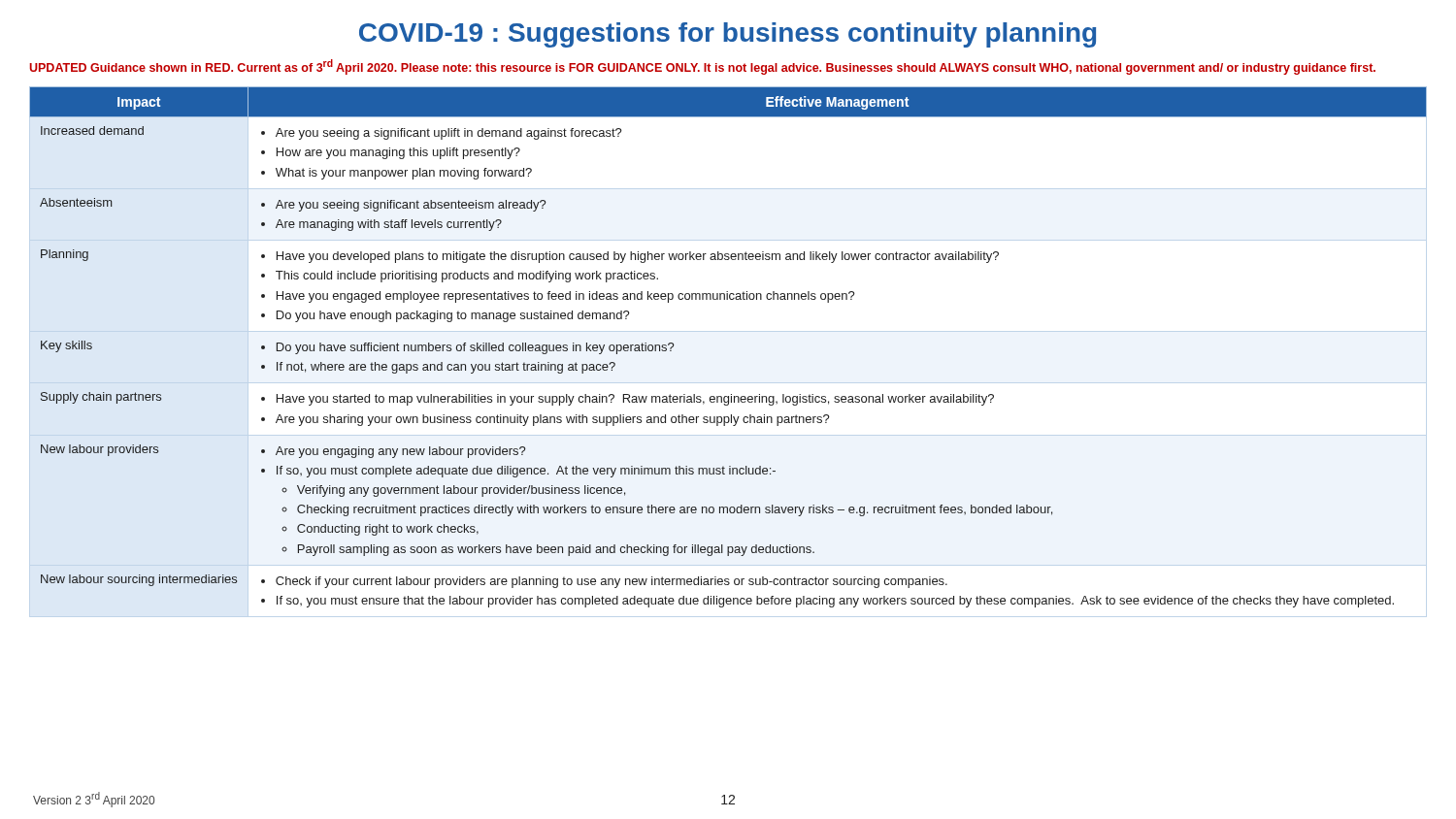1456x819 pixels.
Task: Click a table
Action: pyautogui.click(x=728, y=352)
